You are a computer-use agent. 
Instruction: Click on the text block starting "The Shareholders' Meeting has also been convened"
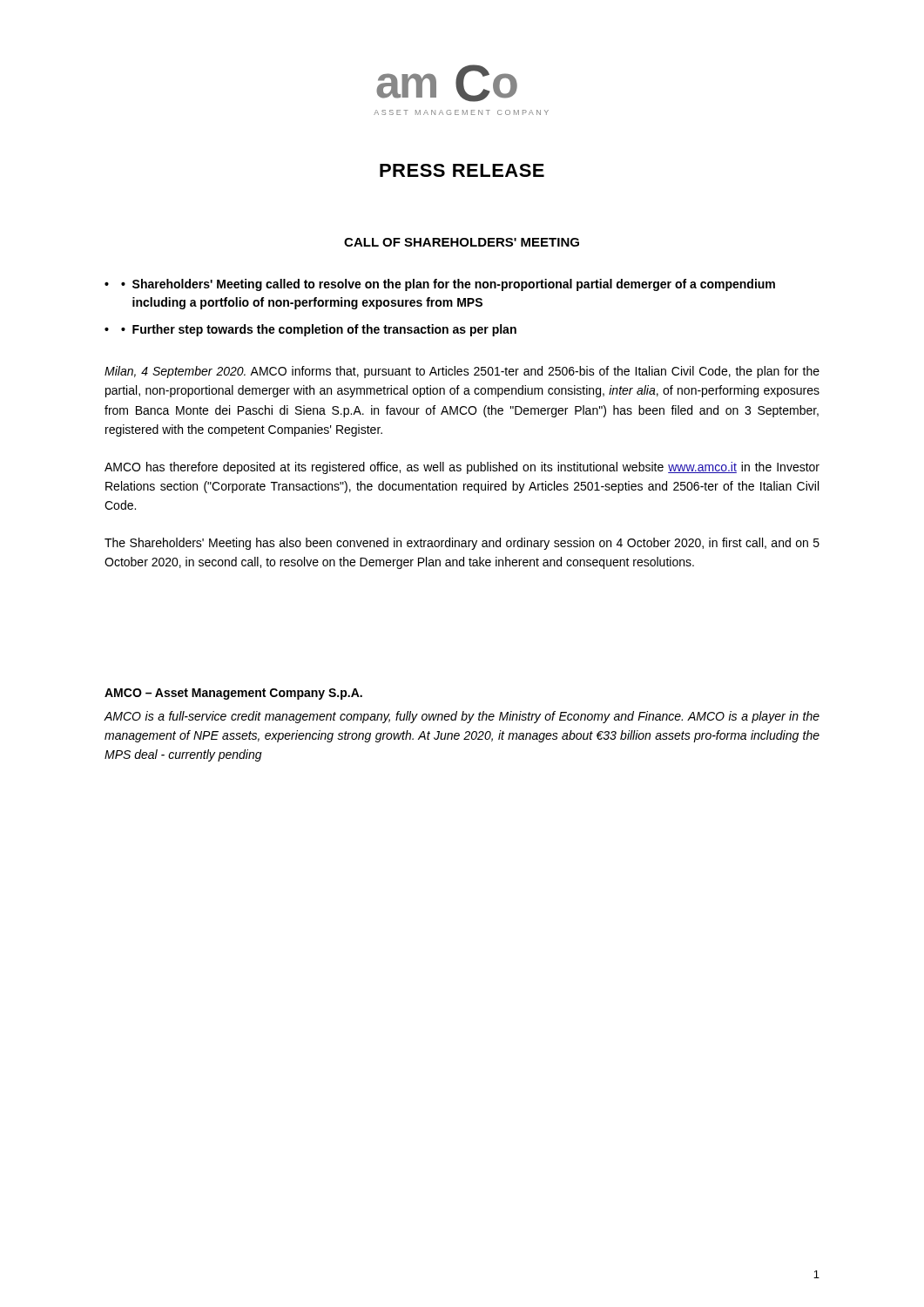pos(462,552)
